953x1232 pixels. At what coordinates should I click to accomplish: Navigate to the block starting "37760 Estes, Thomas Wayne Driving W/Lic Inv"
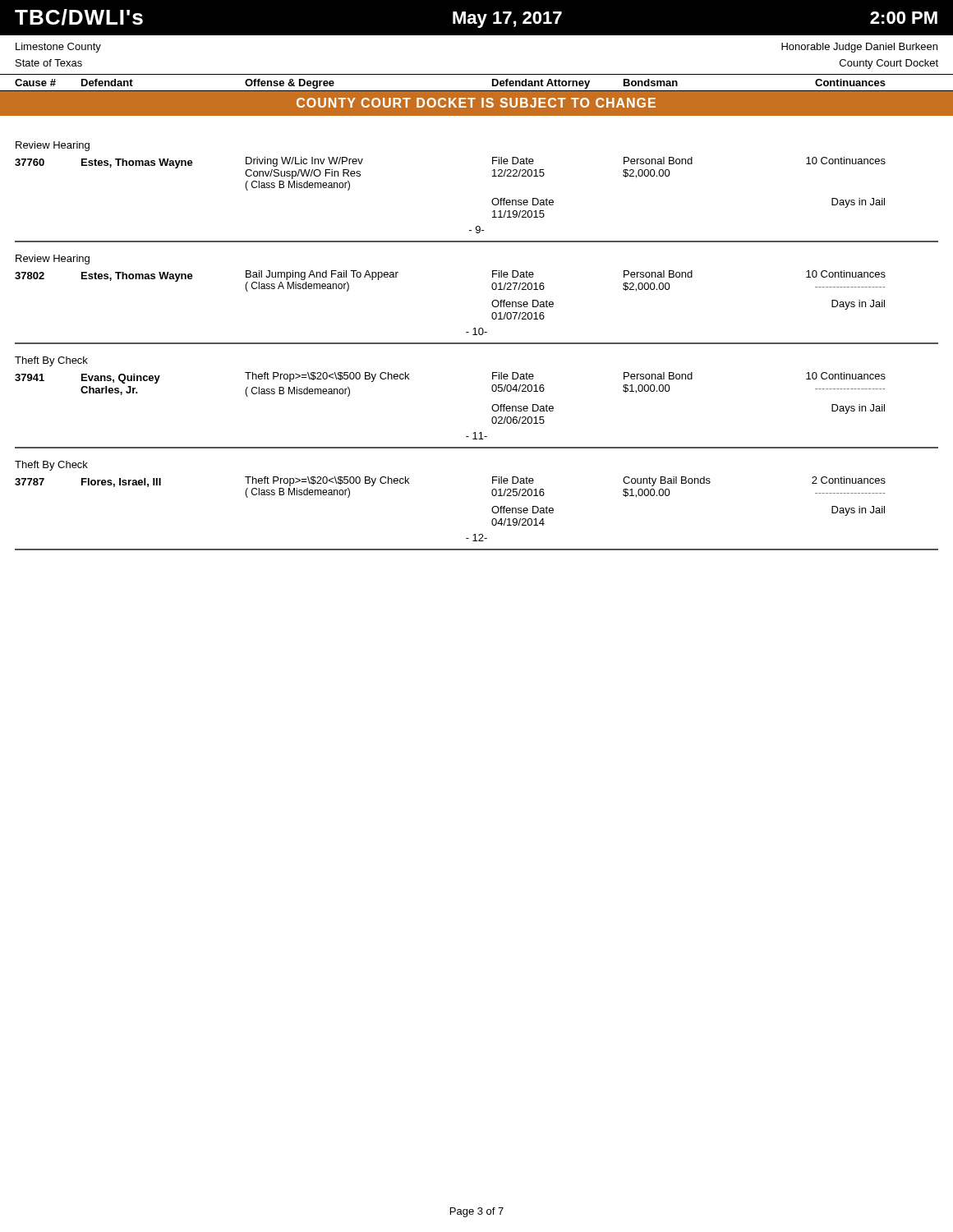click(172, 165)
